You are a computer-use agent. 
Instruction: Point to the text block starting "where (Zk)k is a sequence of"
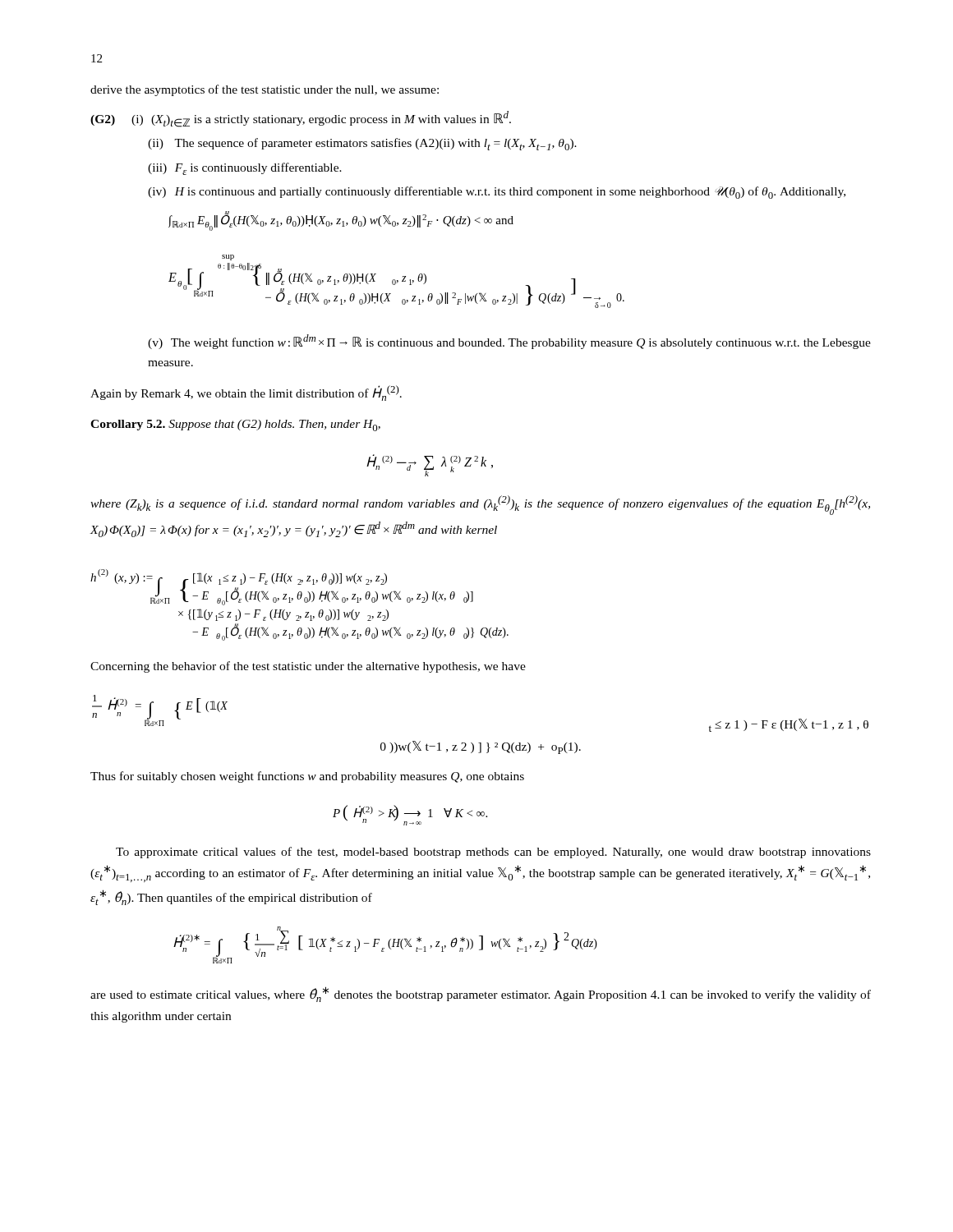(481, 517)
